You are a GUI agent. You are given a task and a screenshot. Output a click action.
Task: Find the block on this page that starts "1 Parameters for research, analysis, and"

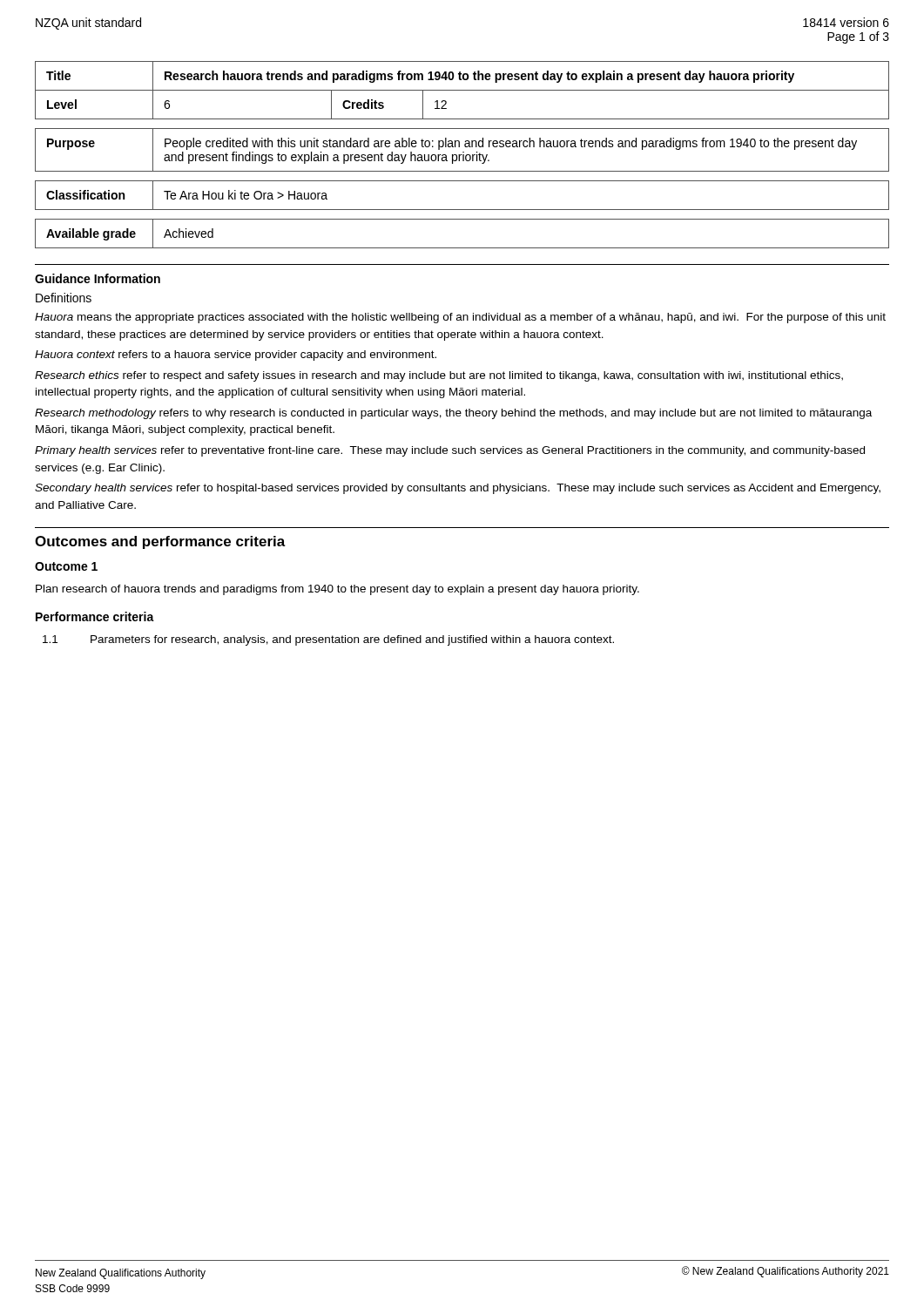point(462,639)
